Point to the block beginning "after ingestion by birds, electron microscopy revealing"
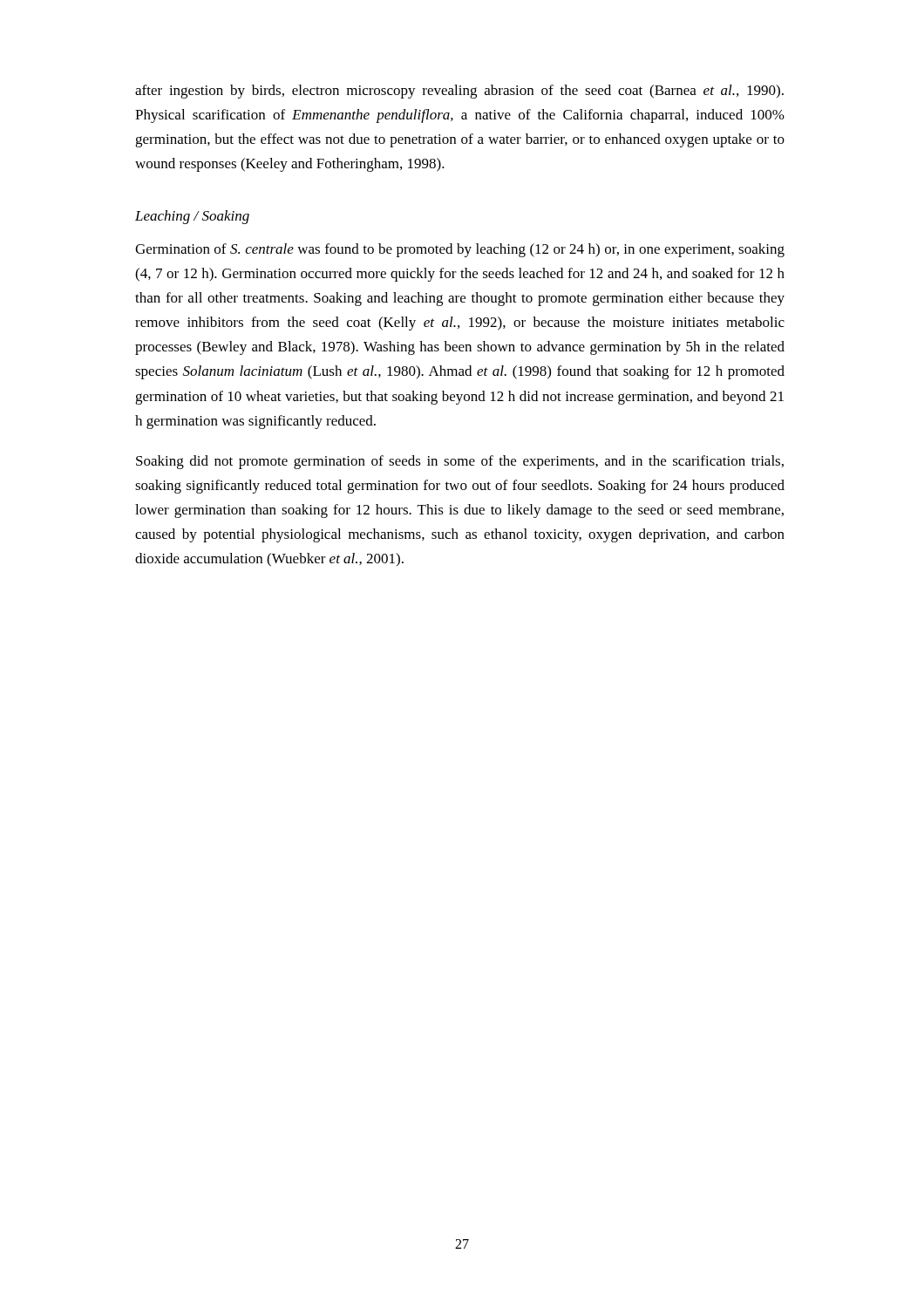This screenshot has width=924, height=1308. coord(460,127)
